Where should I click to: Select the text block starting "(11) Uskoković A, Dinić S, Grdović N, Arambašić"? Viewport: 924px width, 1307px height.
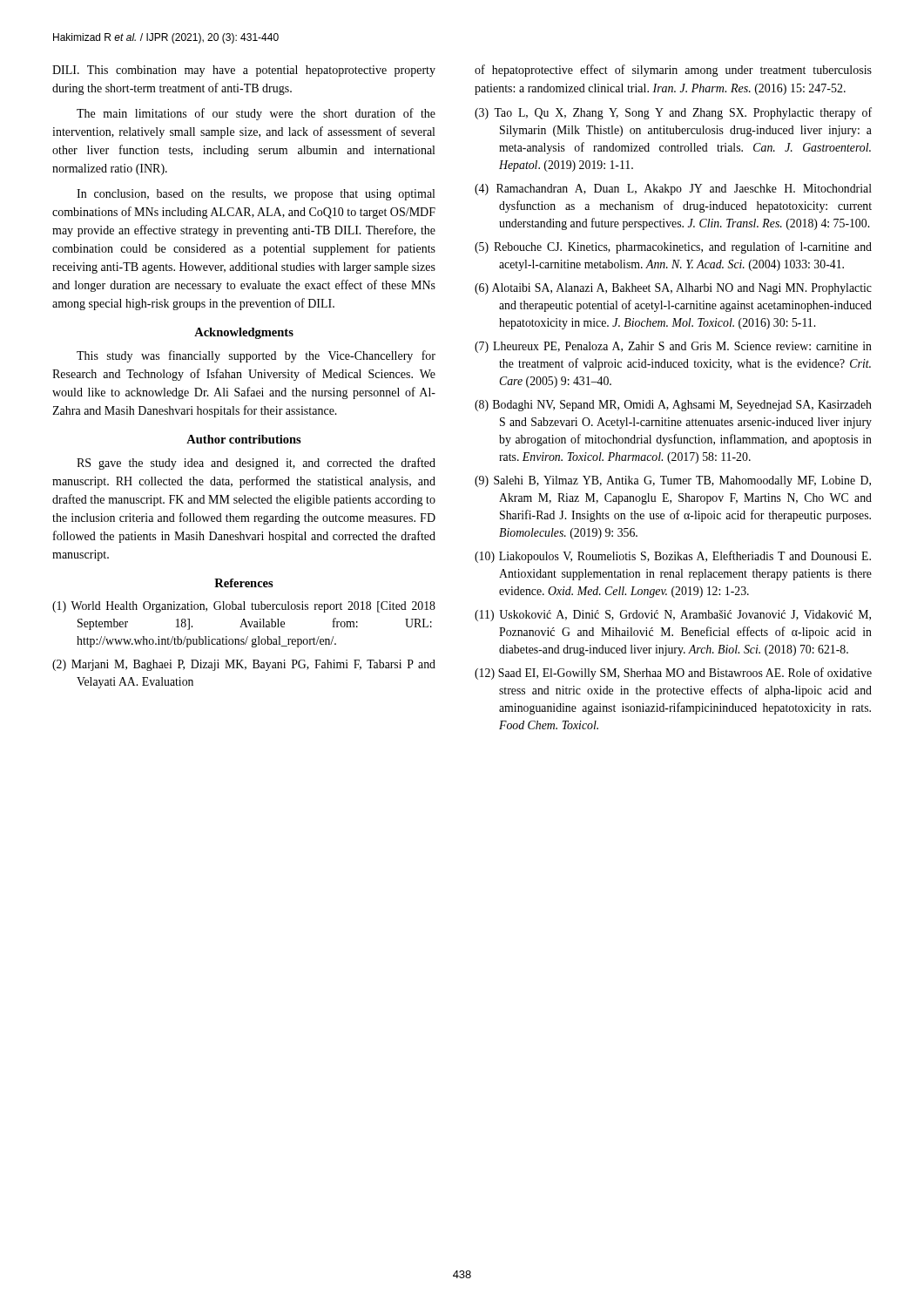point(673,632)
